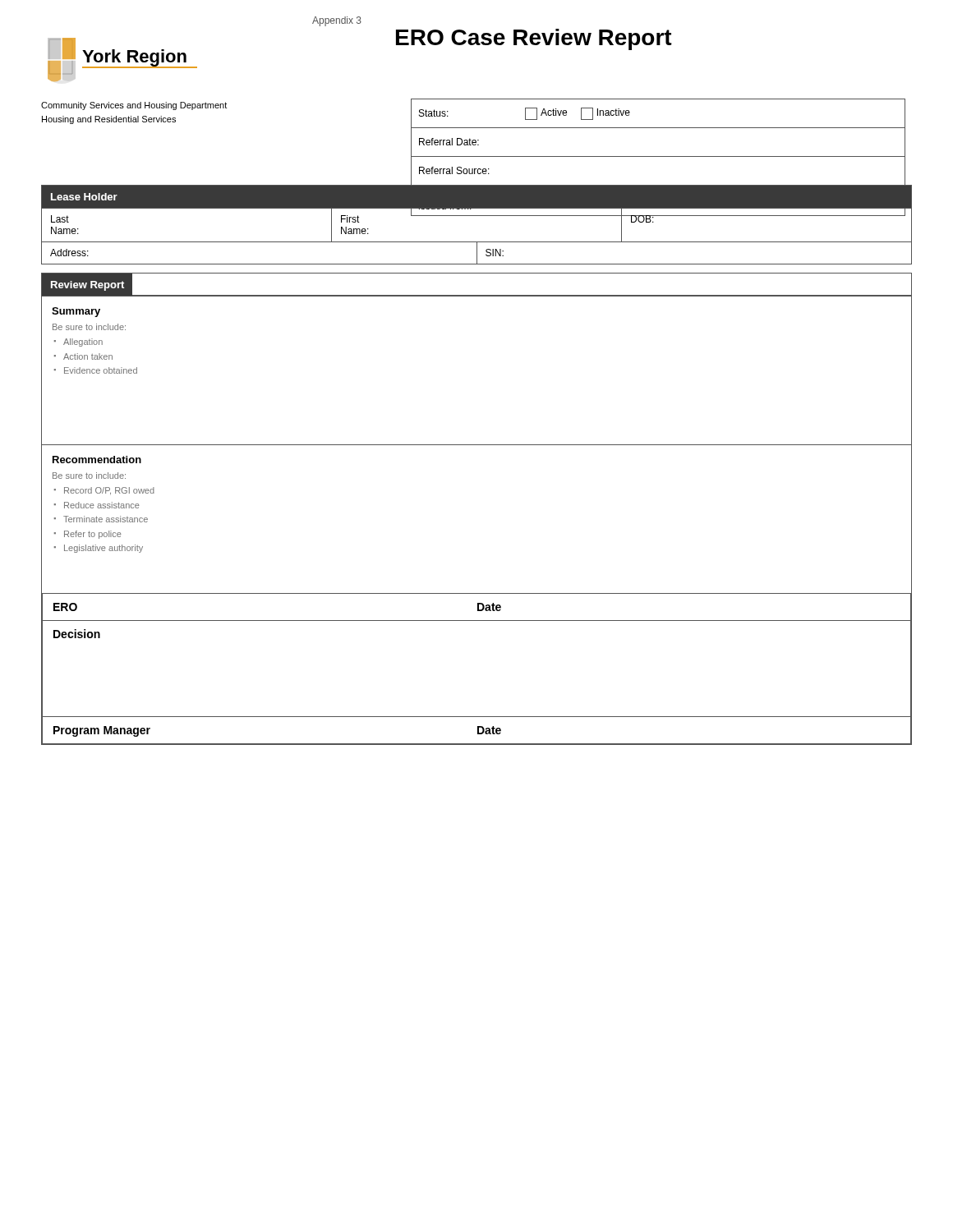
Task: Click on the list item that reads "Record O/P, RGI owed"
Action: coord(109,490)
